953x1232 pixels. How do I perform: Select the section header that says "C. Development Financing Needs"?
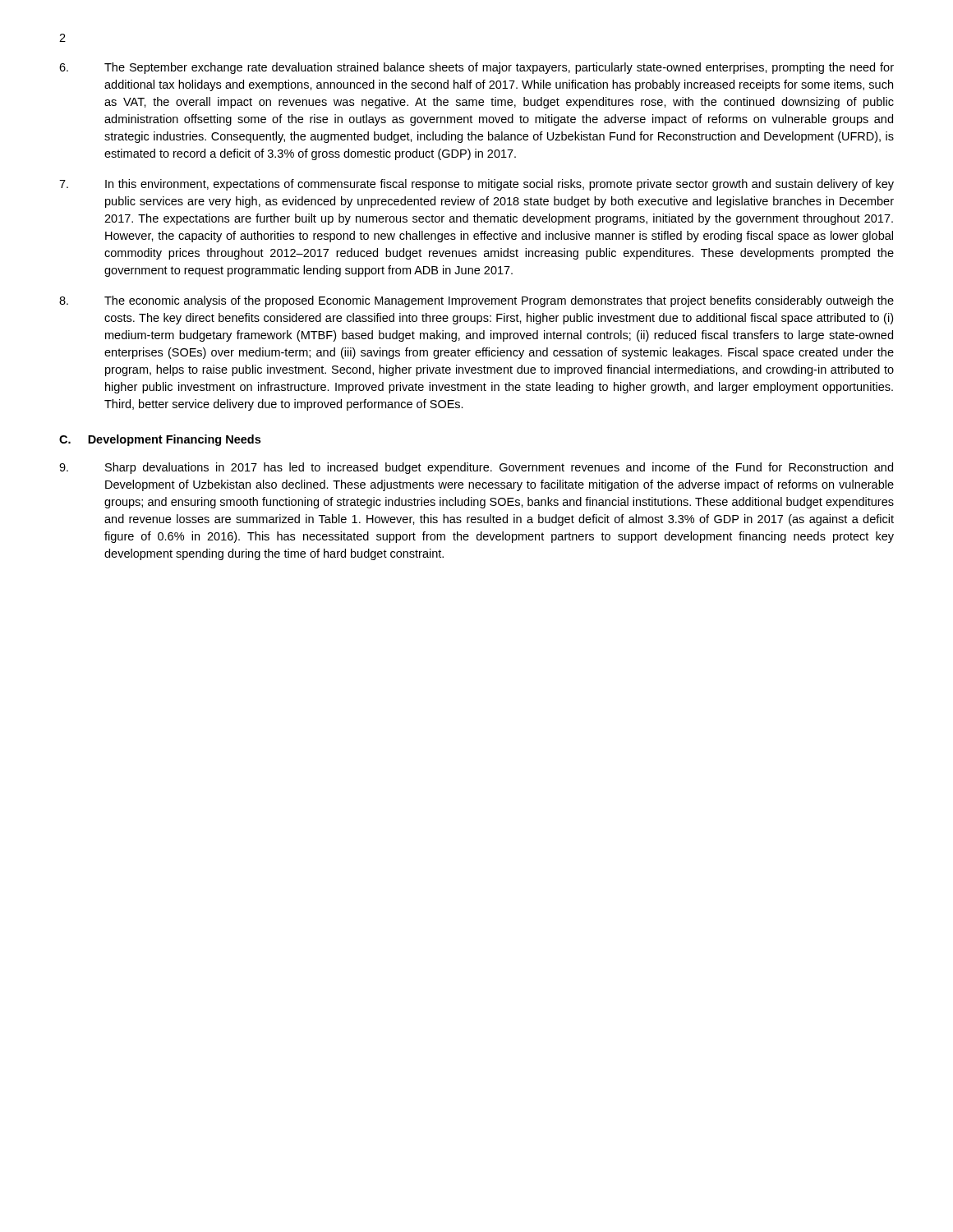[x=160, y=440]
